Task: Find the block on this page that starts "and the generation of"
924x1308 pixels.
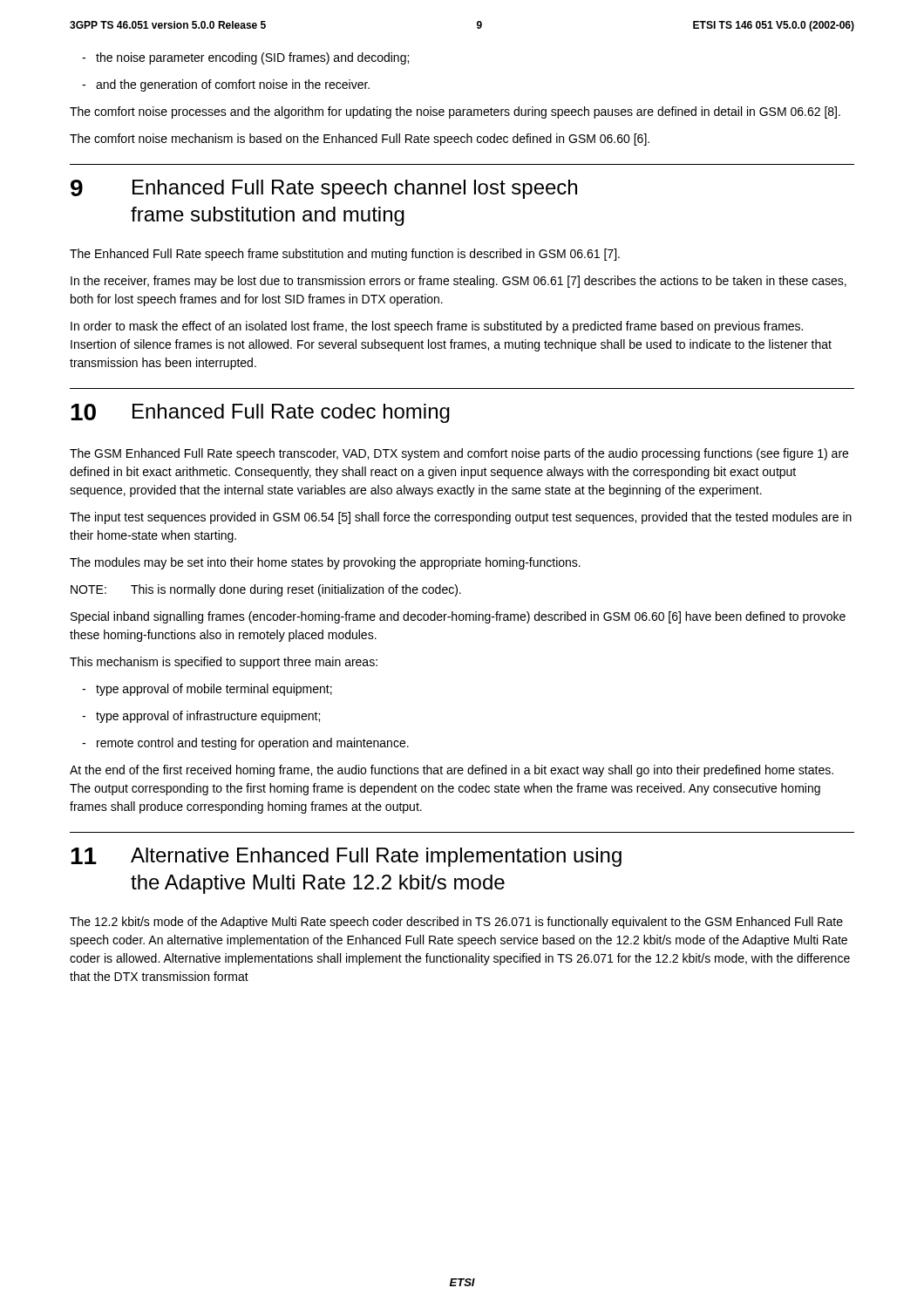Action: coord(233,85)
